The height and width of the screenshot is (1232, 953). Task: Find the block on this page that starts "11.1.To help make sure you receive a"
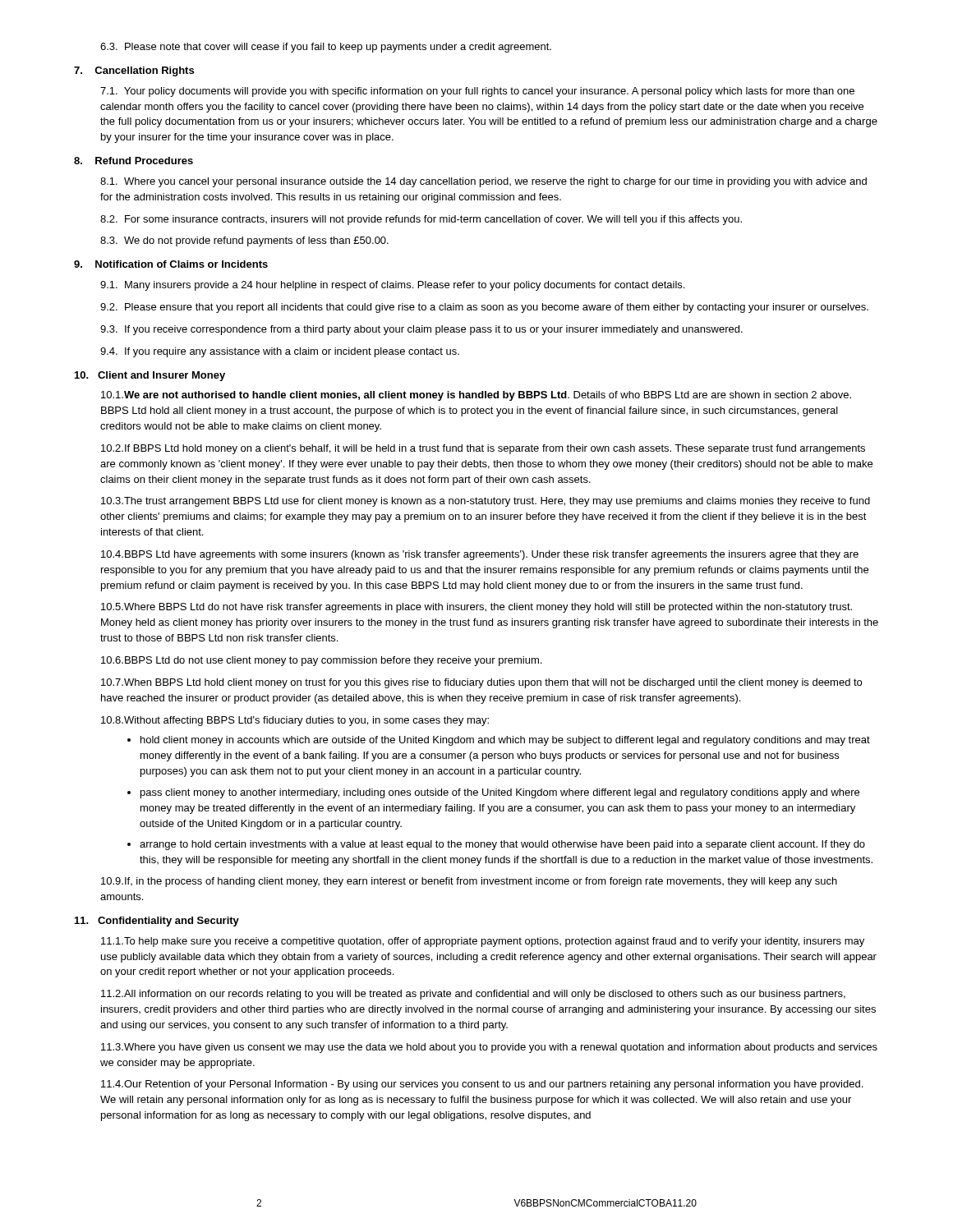(x=490, y=957)
